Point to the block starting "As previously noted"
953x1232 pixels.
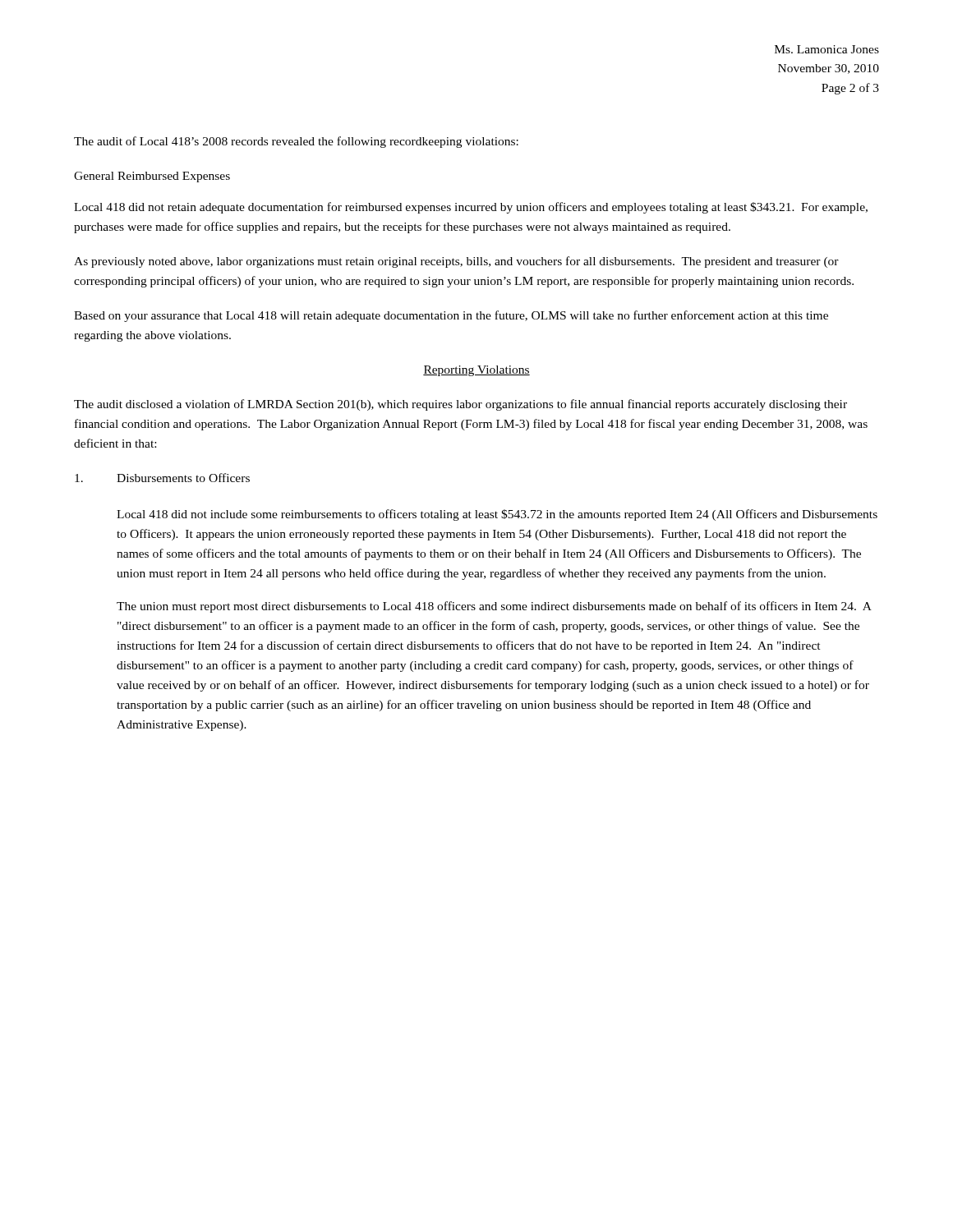[x=464, y=271]
